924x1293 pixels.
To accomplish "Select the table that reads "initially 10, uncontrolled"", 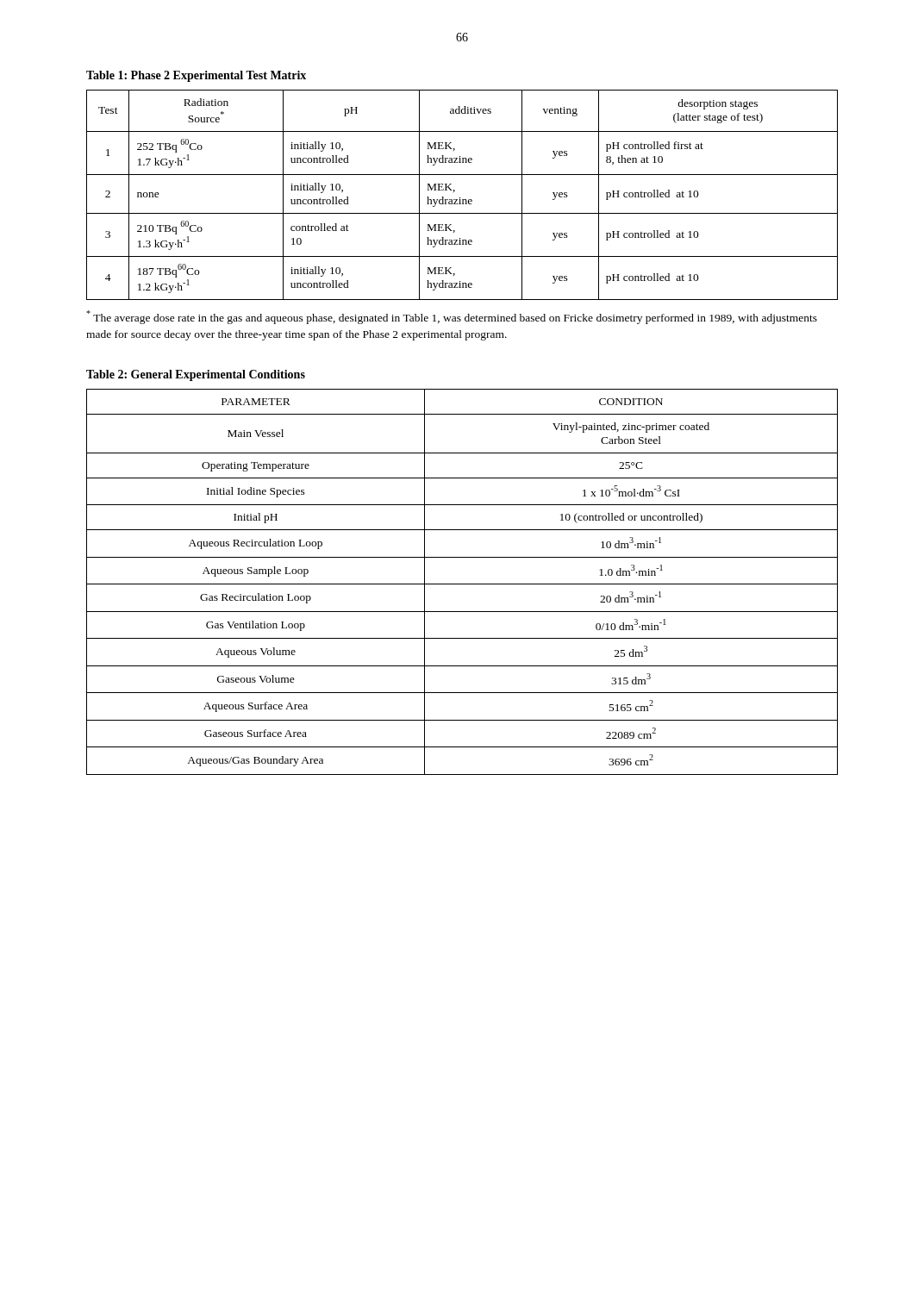I will (462, 195).
